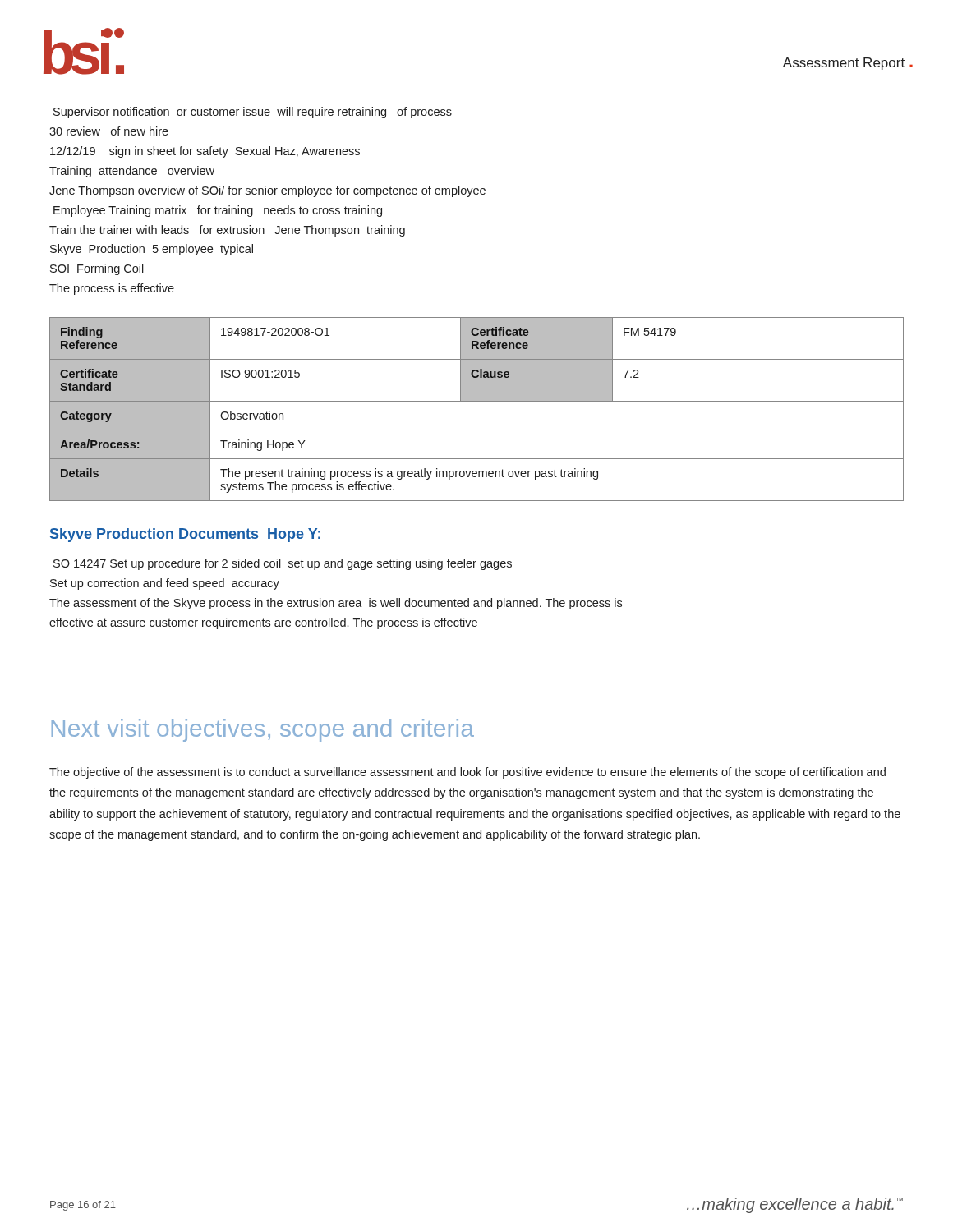Point to the element starting "Supervisor notification or customer"
953x1232 pixels.
(x=268, y=200)
